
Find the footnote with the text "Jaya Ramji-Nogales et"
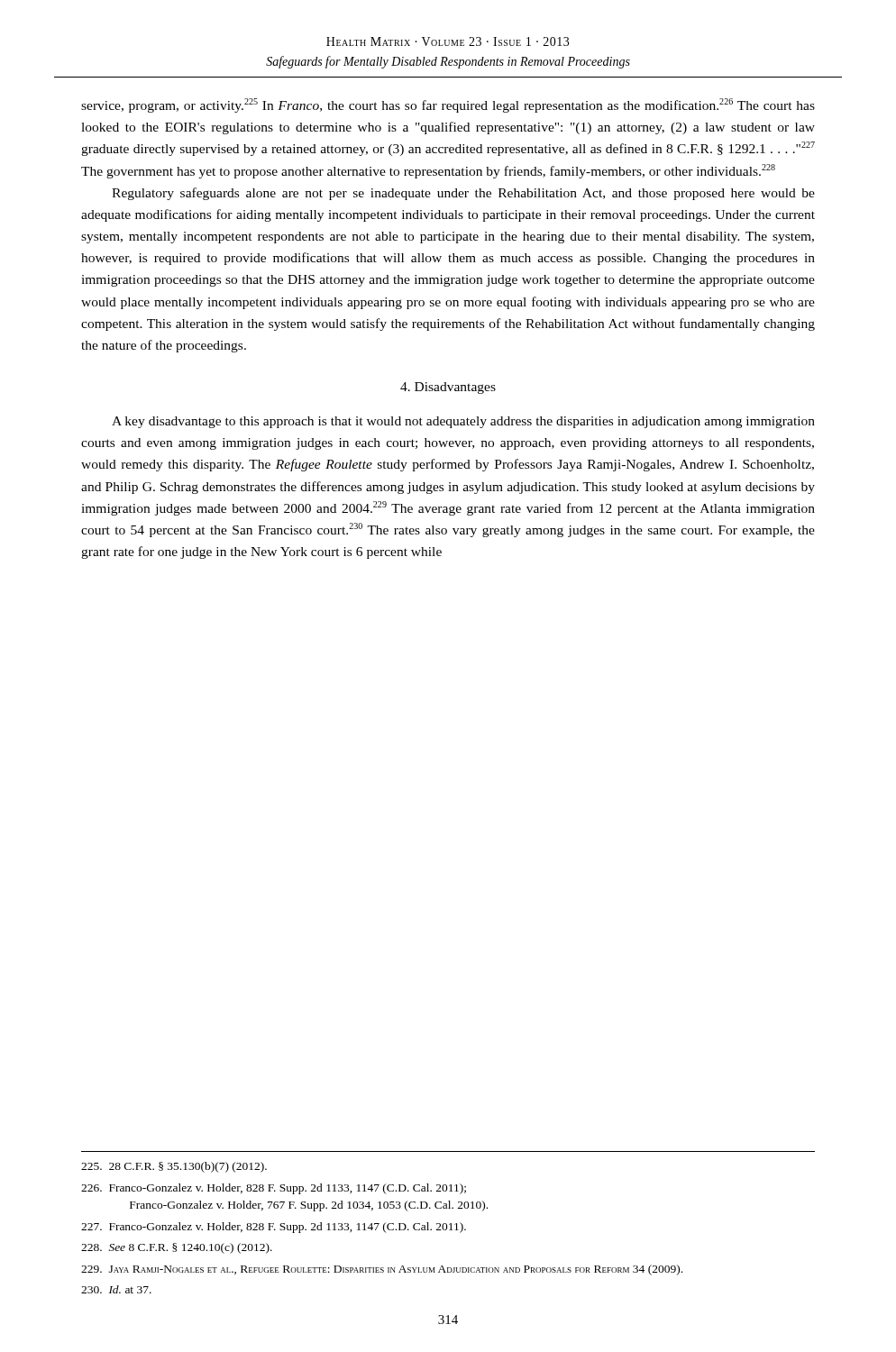tap(382, 1268)
